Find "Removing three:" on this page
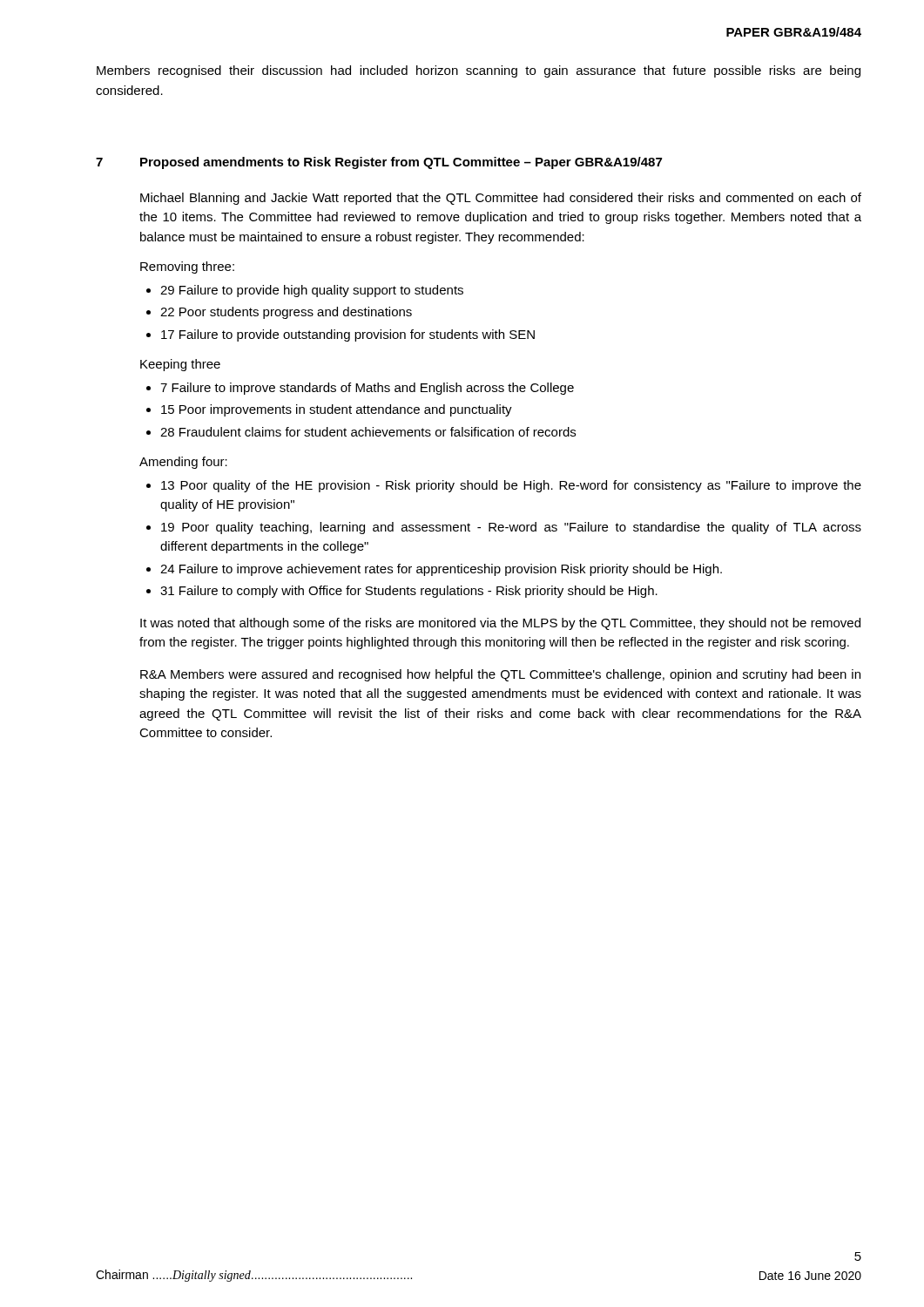Image resolution: width=924 pixels, height=1307 pixels. 187,266
